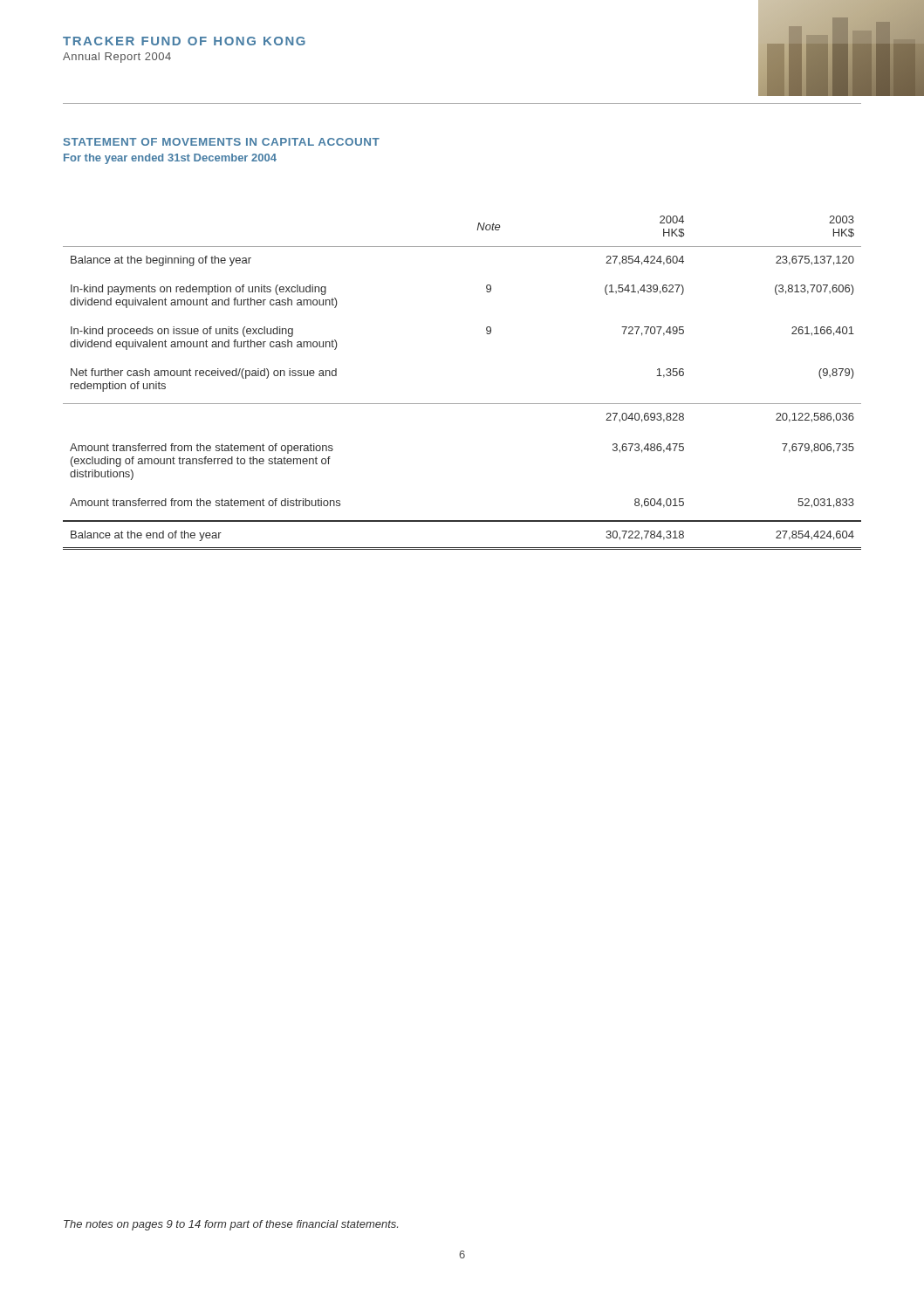924x1309 pixels.
Task: Locate the table with the text "Balance at the"
Action: 462,380
